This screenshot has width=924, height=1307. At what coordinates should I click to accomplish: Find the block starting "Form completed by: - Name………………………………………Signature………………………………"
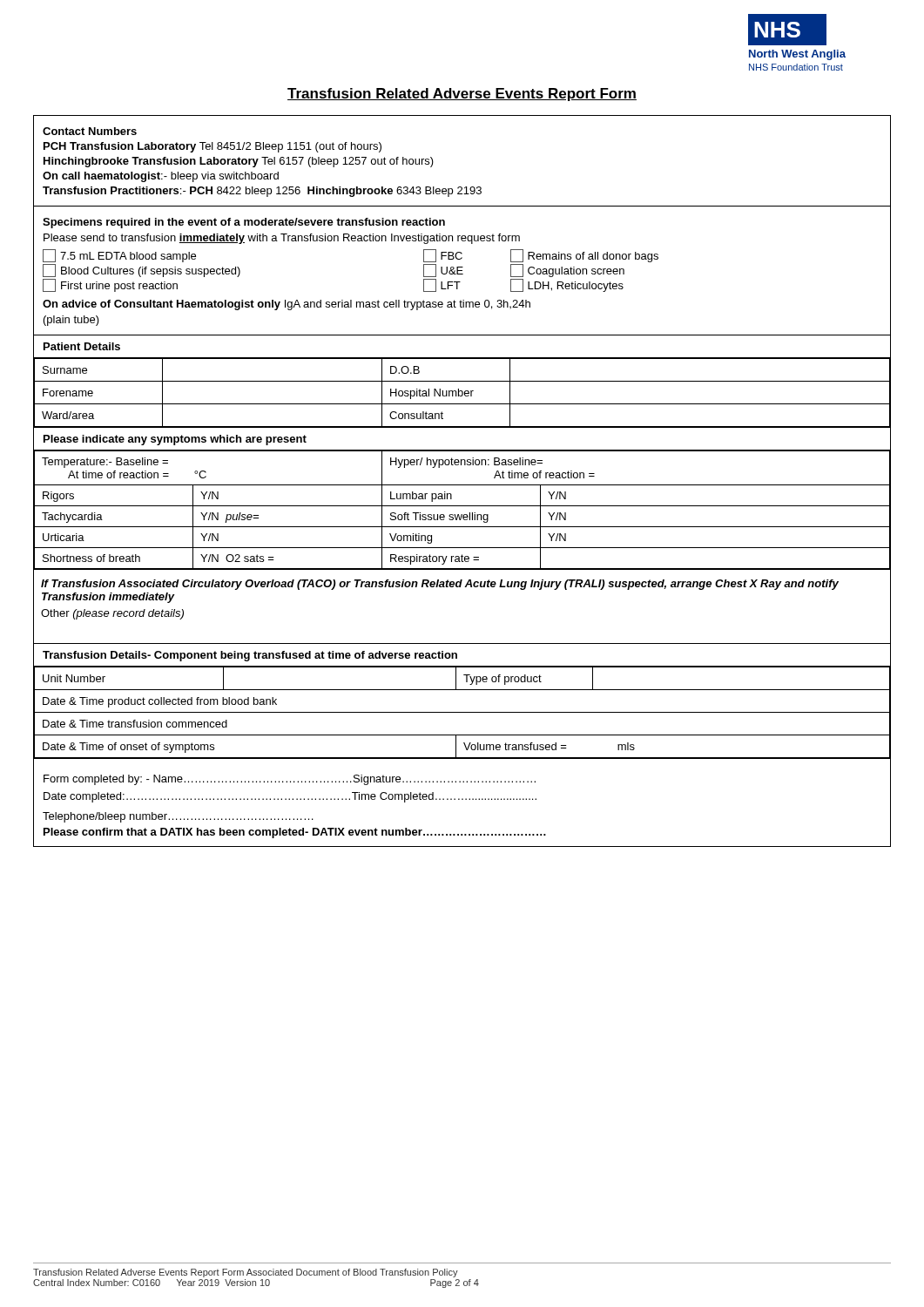coord(290,779)
